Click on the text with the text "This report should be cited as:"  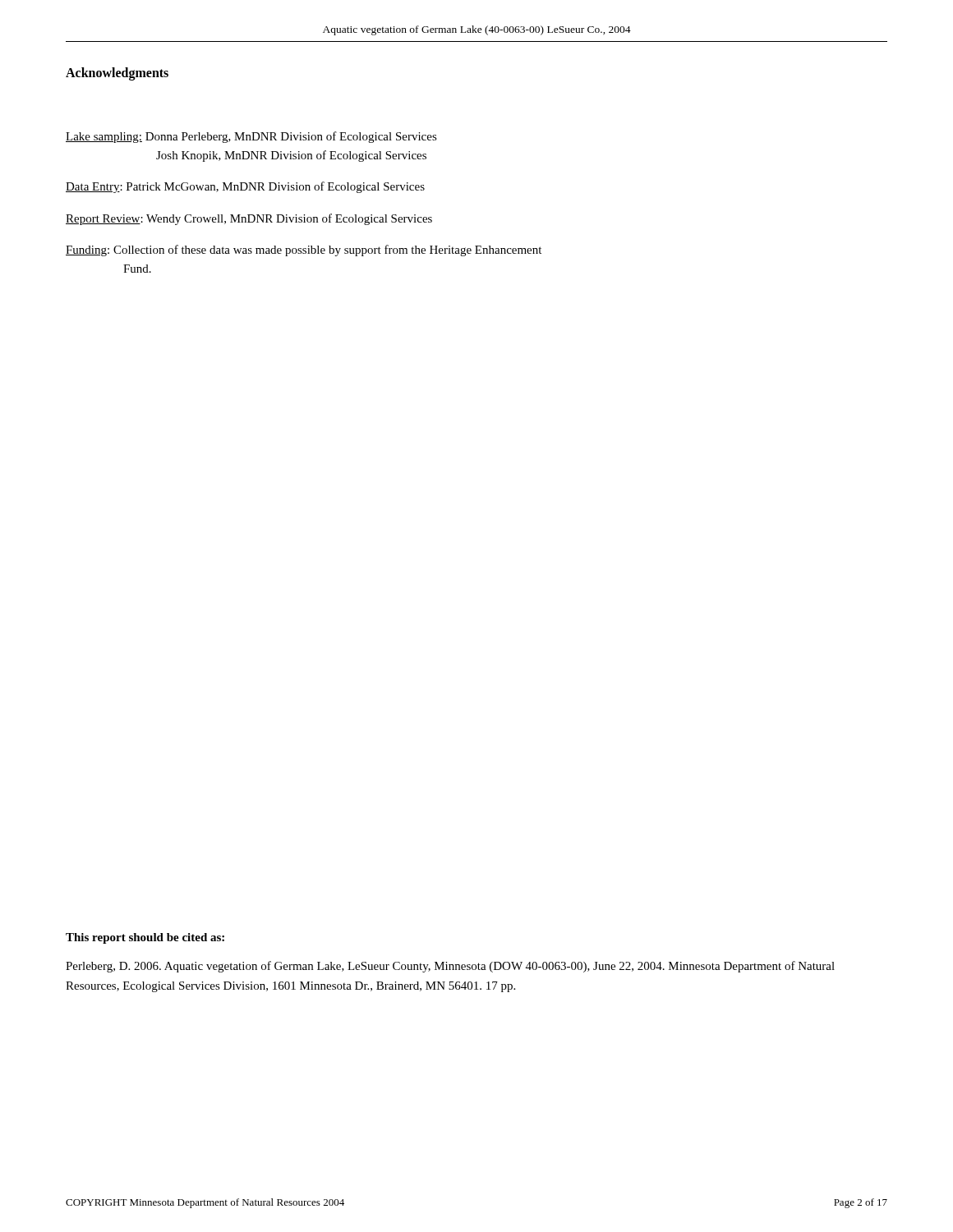tap(146, 937)
